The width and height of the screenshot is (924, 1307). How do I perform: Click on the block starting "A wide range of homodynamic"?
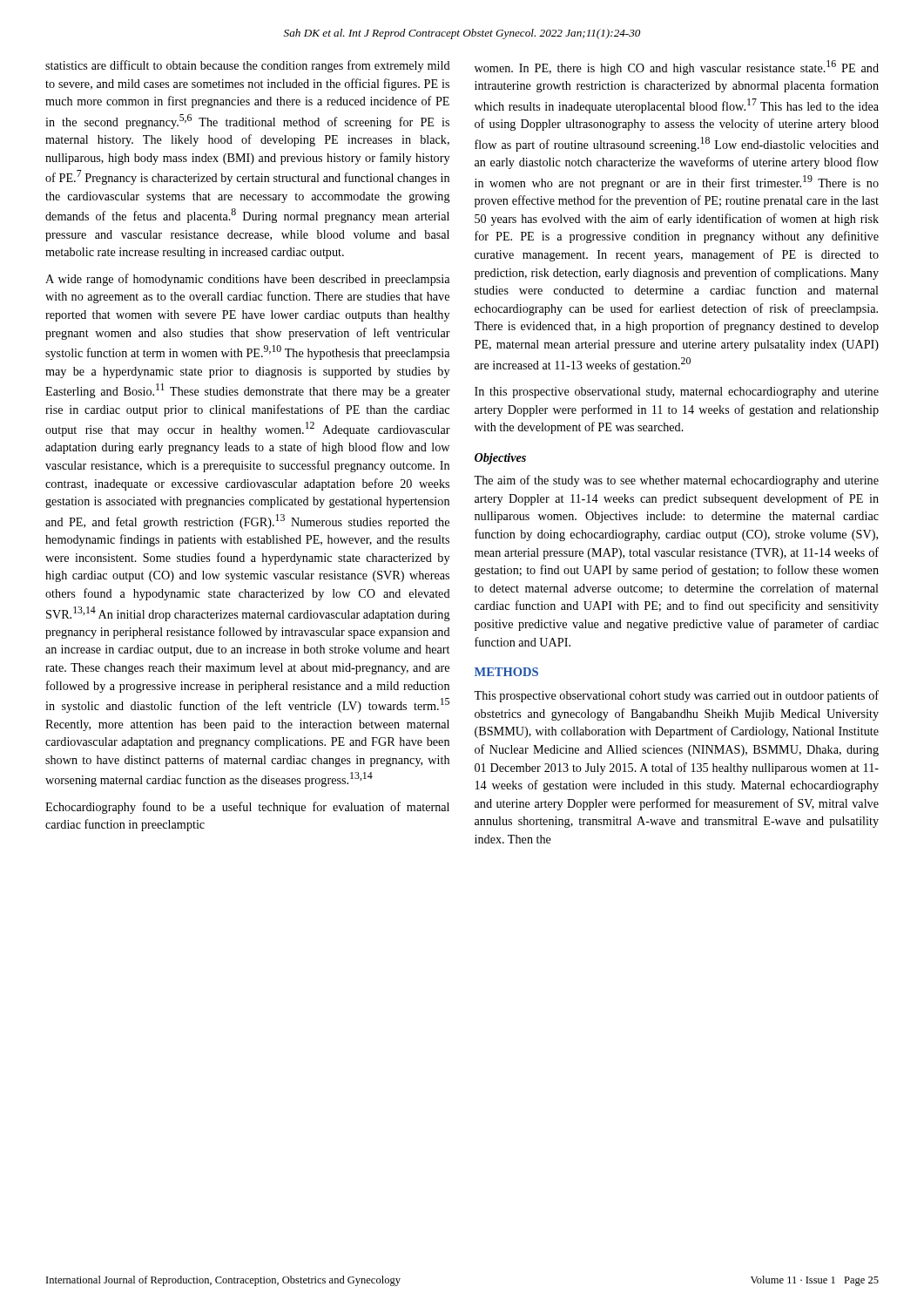[248, 530]
